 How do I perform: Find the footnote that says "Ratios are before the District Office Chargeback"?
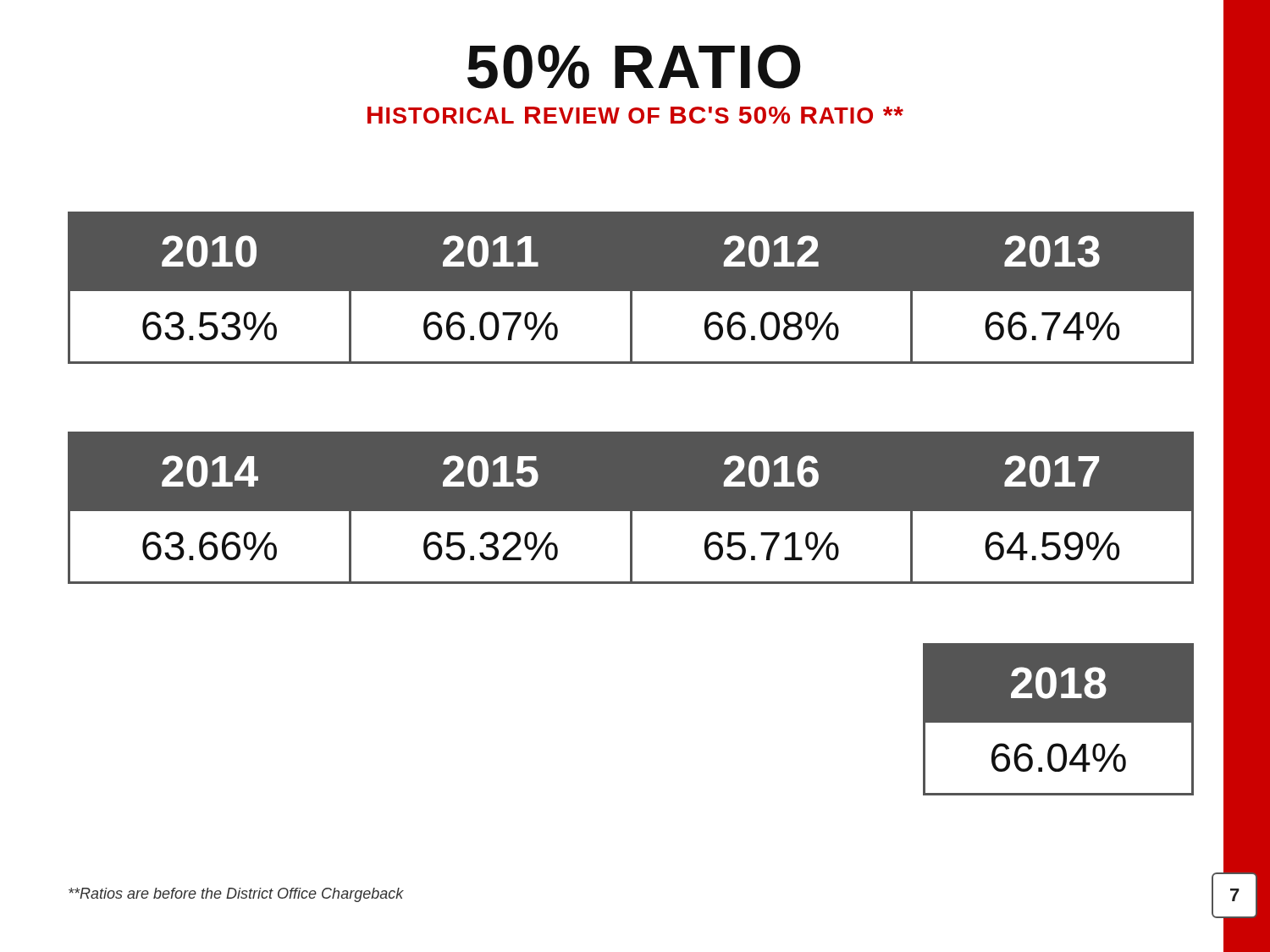235,894
